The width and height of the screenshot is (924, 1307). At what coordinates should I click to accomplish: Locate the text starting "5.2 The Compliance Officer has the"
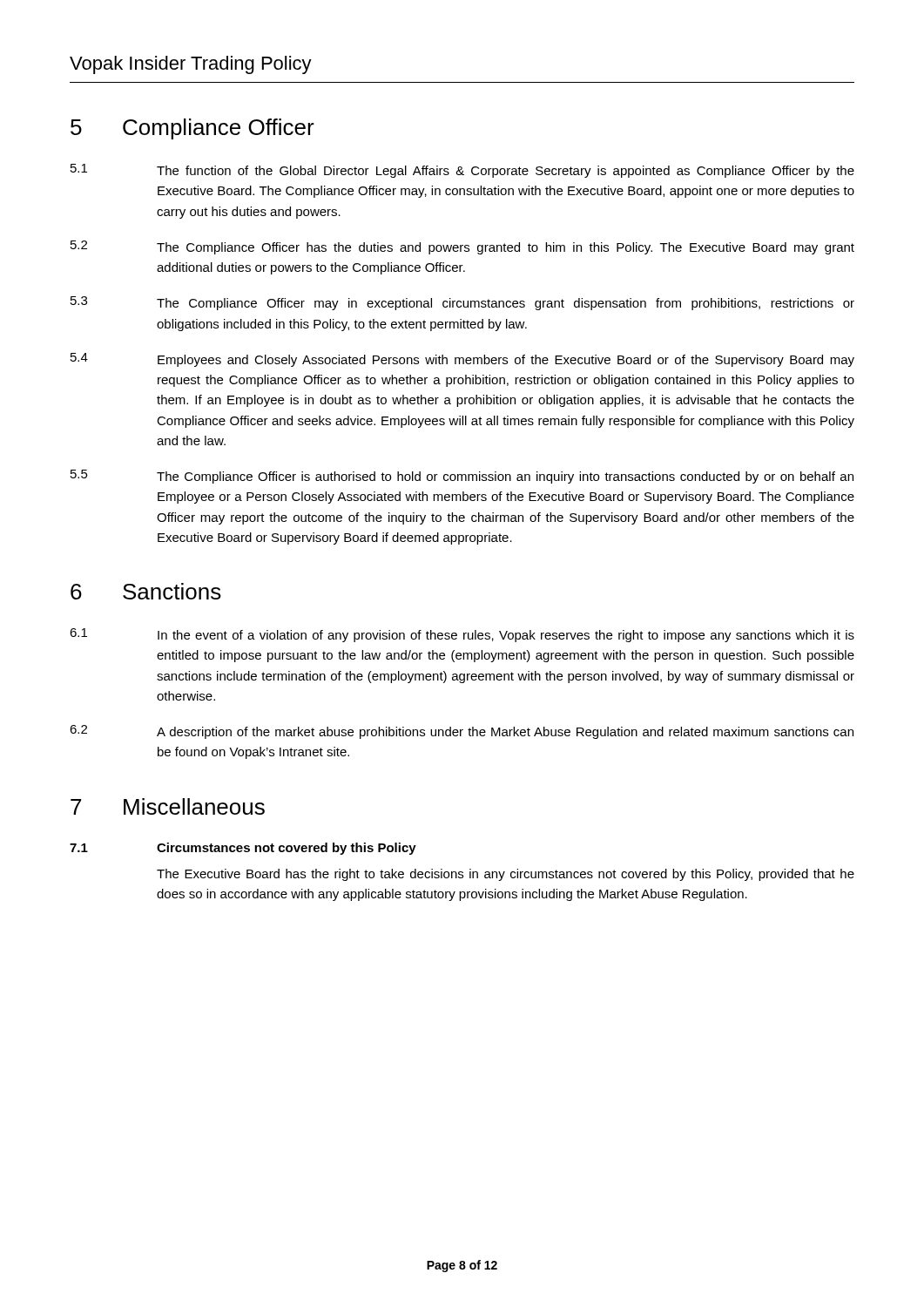tap(462, 257)
